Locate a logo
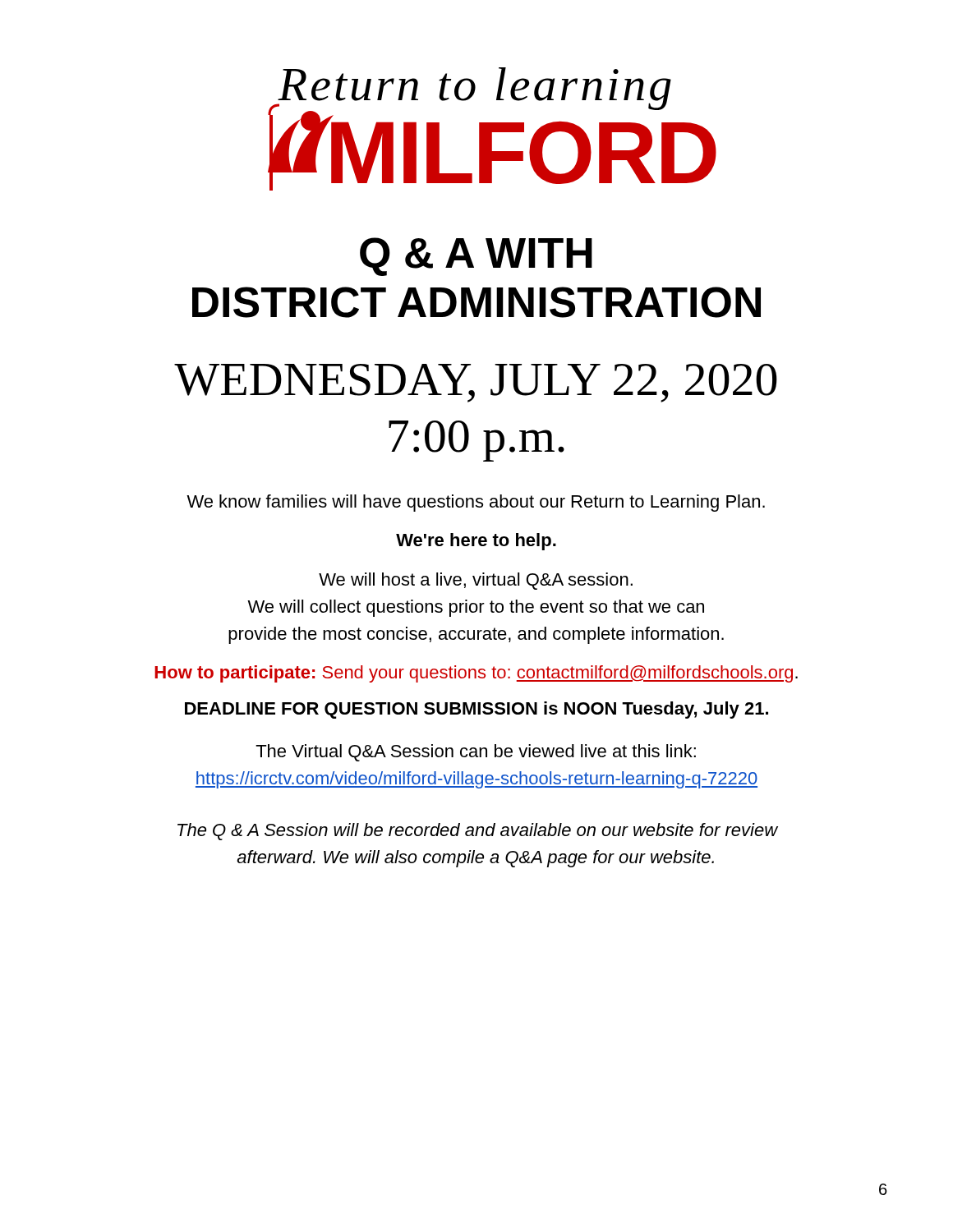This screenshot has width=953, height=1232. tap(476, 127)
